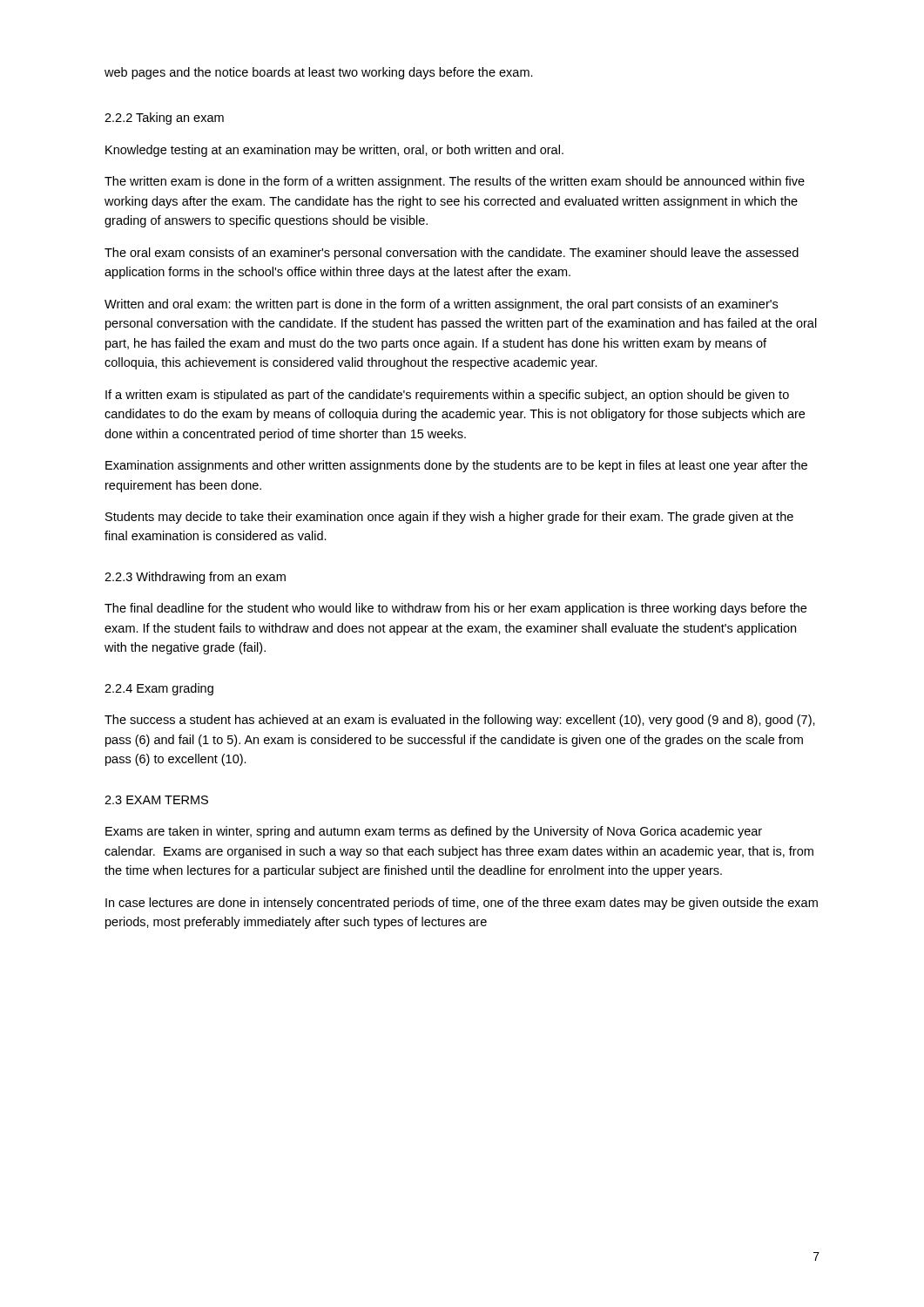924x1307 pixels.
Task: Click on the section header that reads "2.2.3 Withdrawing from an exam"
Action: [x=195, y=577]
